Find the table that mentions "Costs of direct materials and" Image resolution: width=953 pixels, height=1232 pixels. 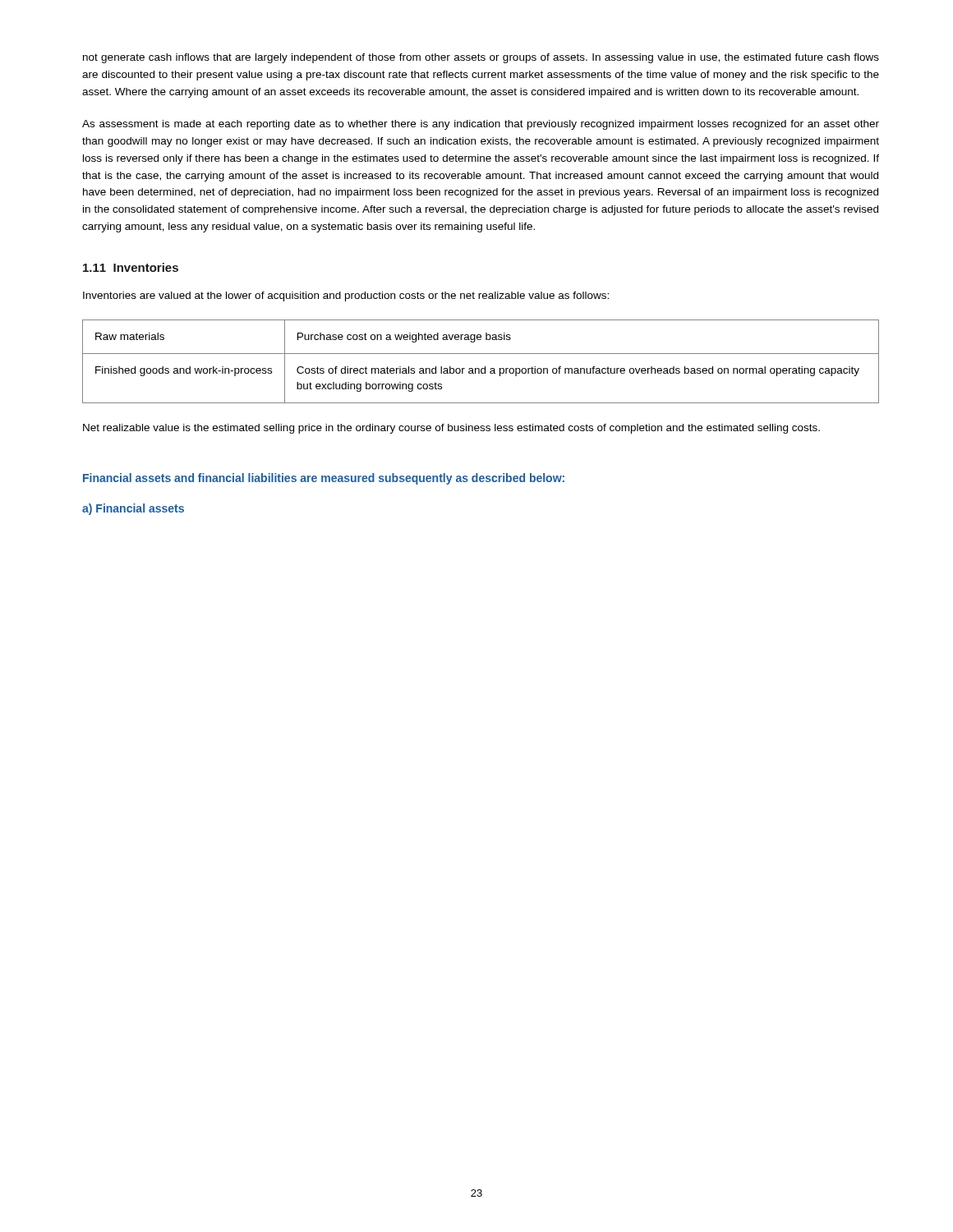[x=481, y=361]
